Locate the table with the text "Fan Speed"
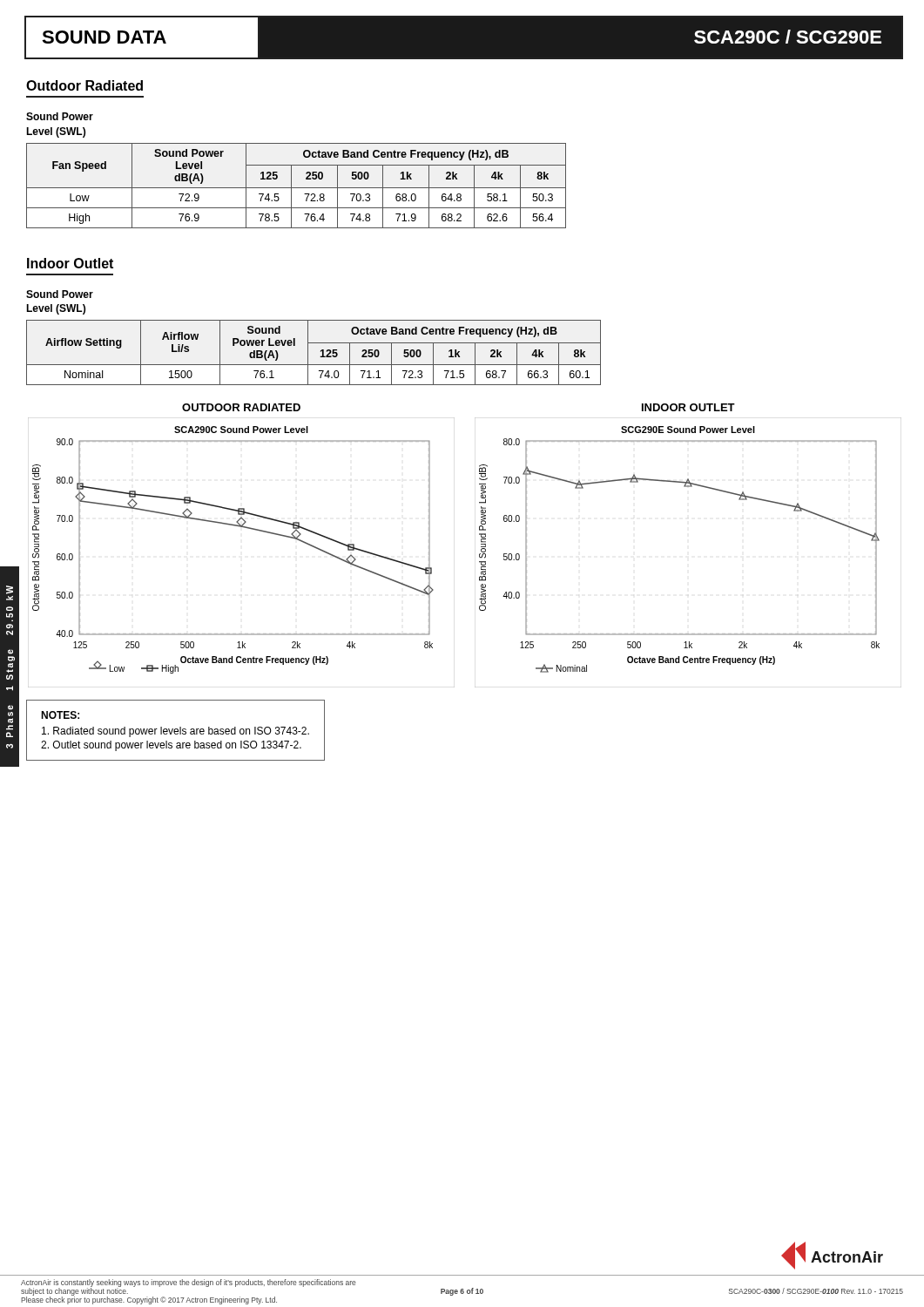 pyautogui.click(x=465, y=185)
